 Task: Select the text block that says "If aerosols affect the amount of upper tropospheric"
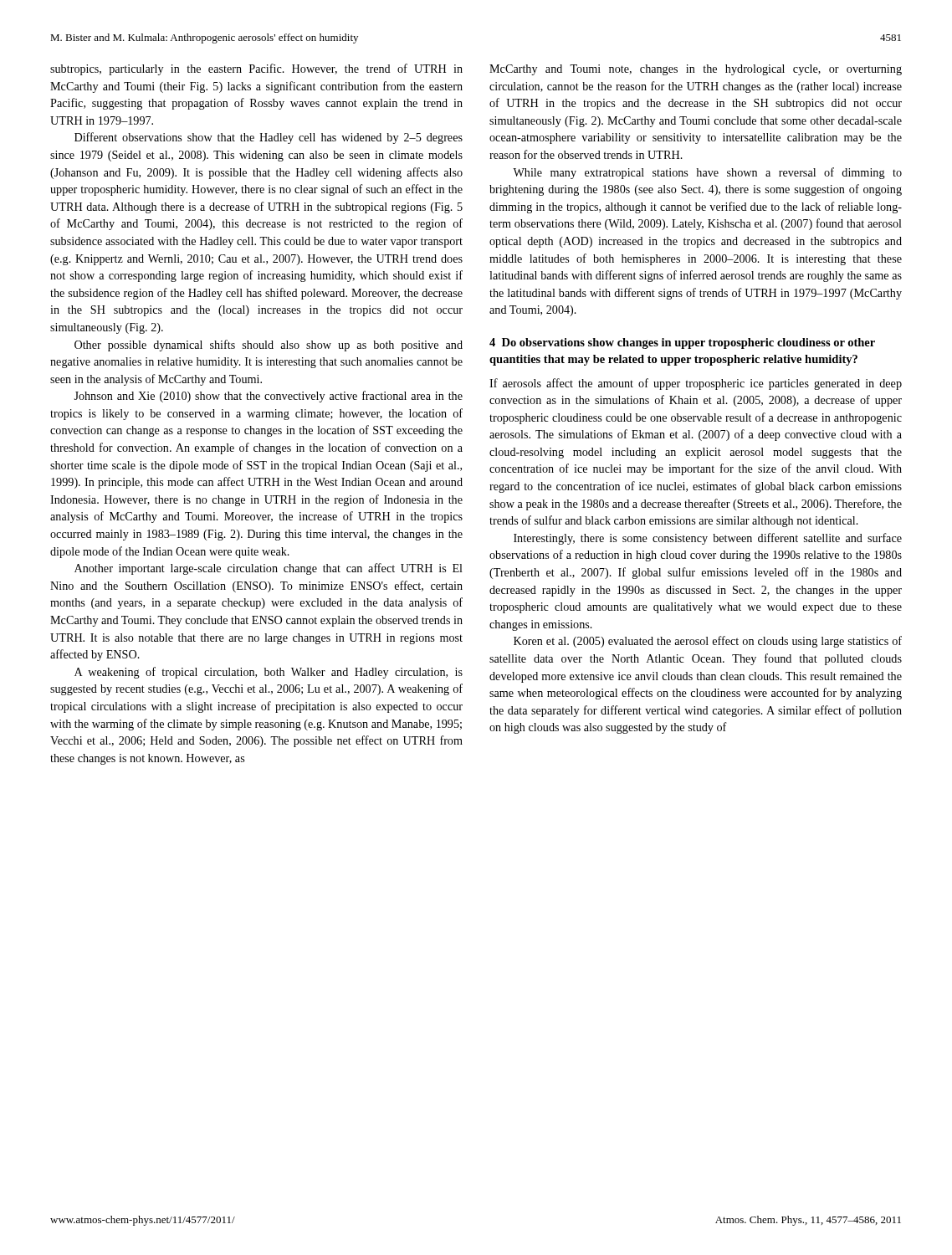point(696,555)
